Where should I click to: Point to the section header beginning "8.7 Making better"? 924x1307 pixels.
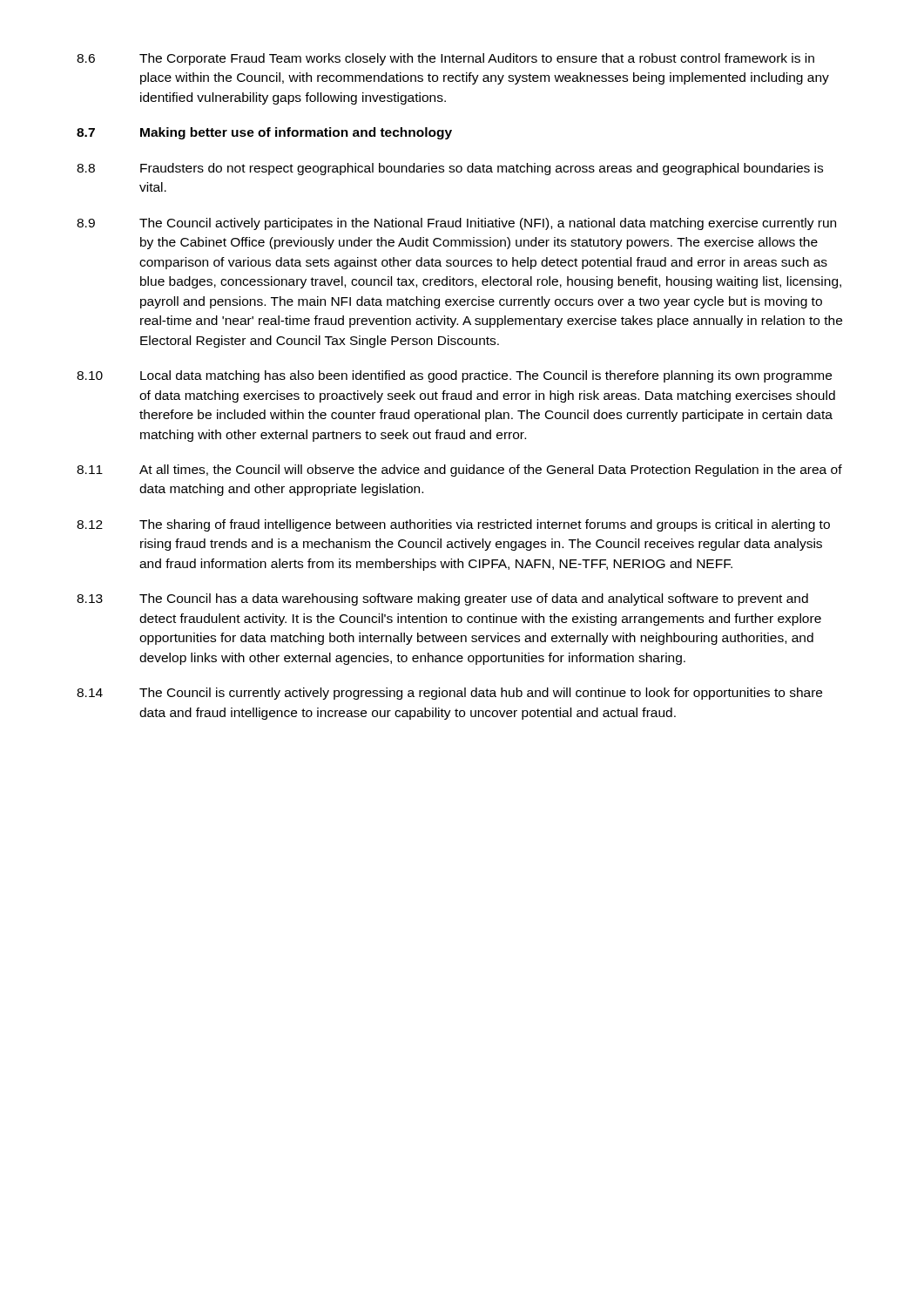[x=462, y=133]
